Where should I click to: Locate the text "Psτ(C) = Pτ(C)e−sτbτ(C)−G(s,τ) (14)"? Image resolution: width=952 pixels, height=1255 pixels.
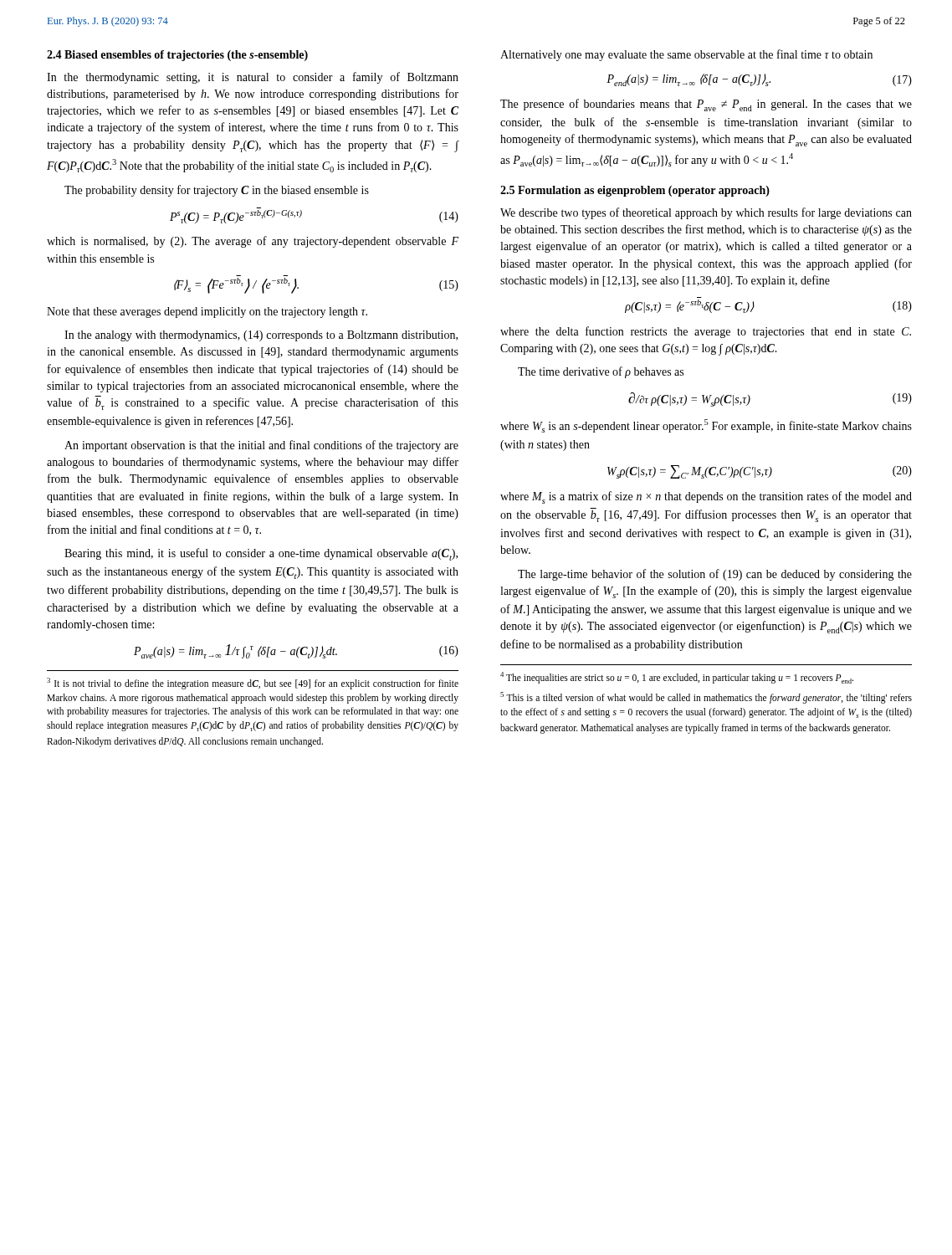point(253,217)
